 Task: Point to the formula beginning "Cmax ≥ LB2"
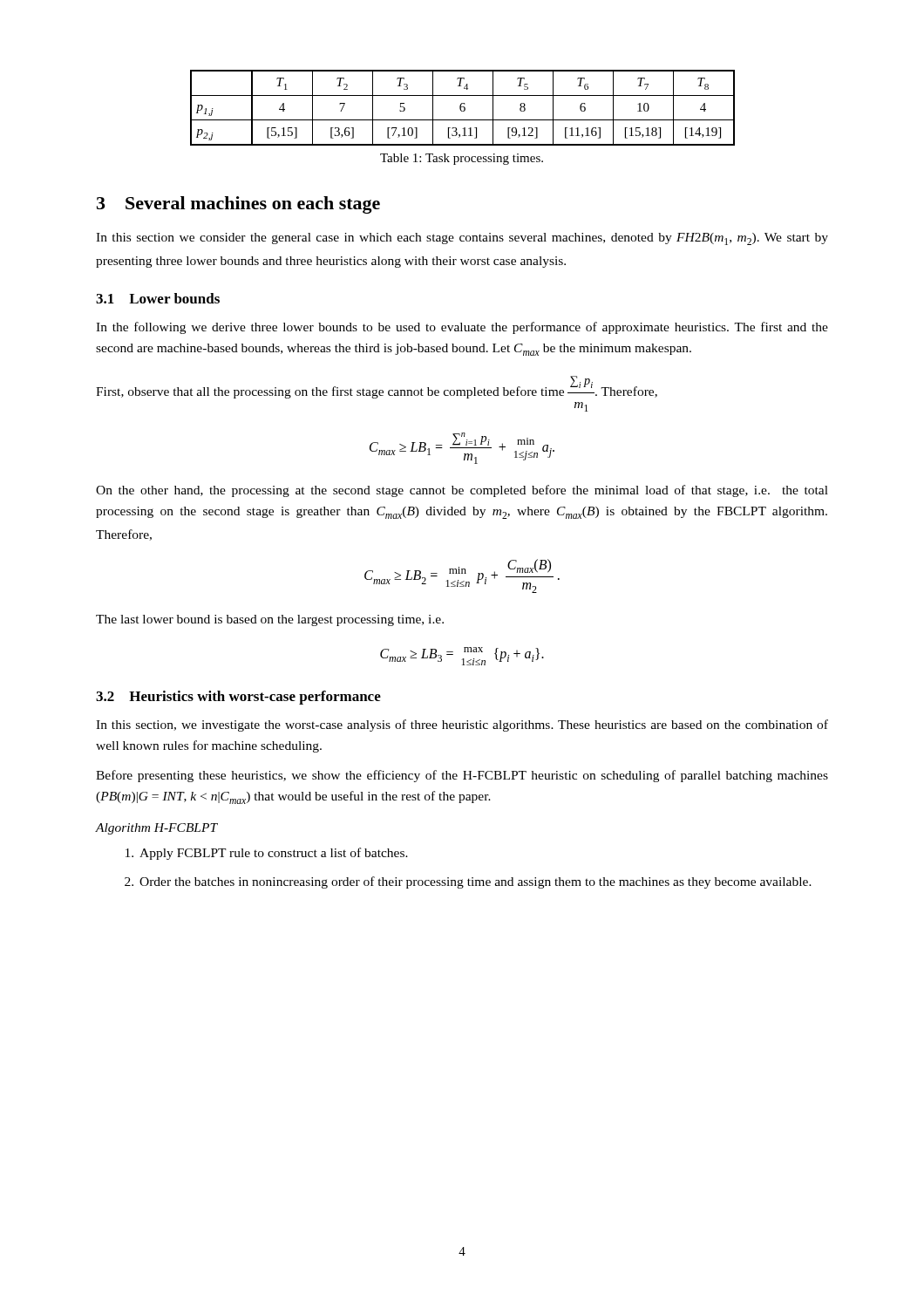pyautogui.click(x=462, y=577)
